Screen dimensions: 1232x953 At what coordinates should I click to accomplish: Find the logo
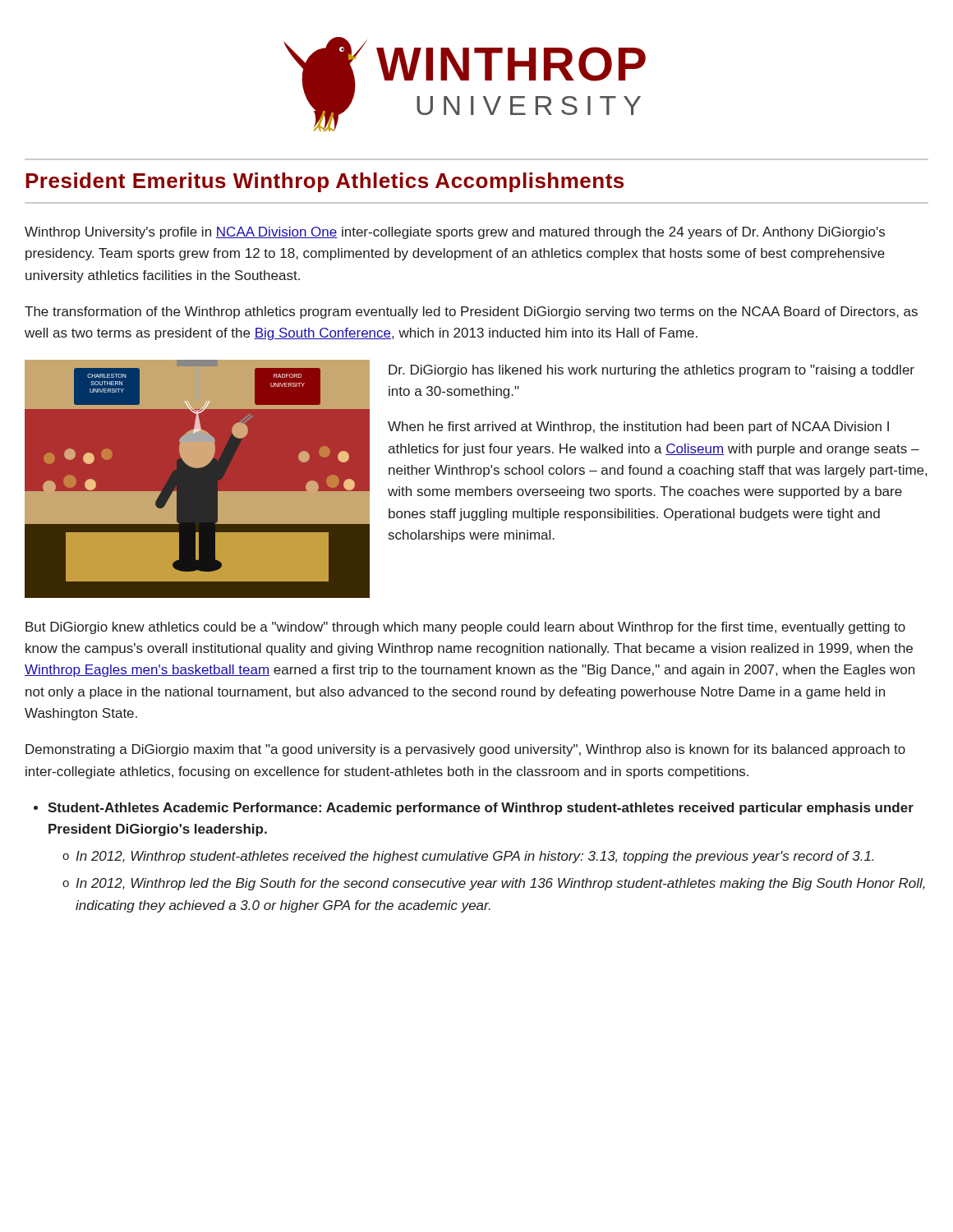[x=476, y=80]
